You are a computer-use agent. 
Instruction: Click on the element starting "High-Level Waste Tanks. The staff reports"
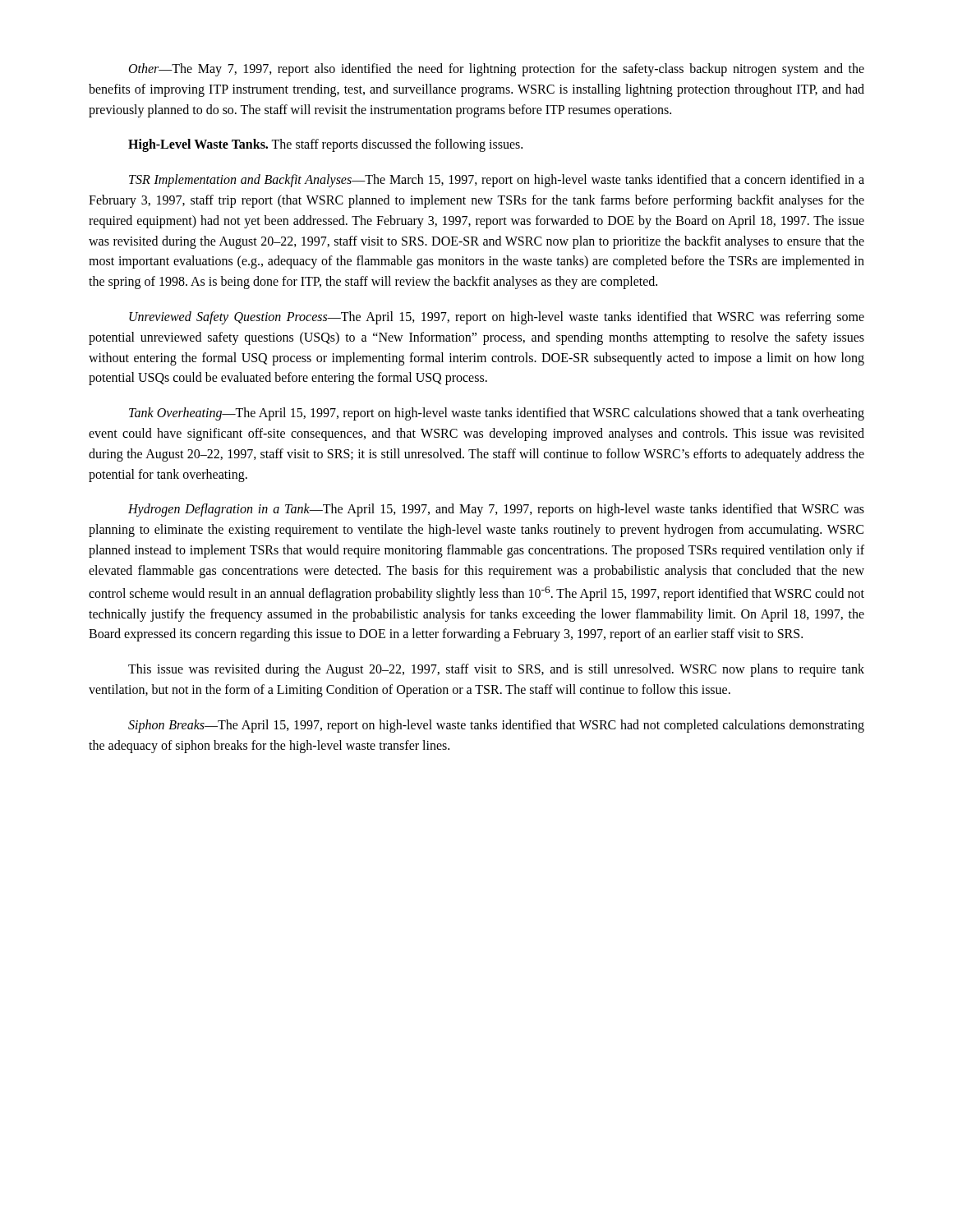(x=476, y=145)
